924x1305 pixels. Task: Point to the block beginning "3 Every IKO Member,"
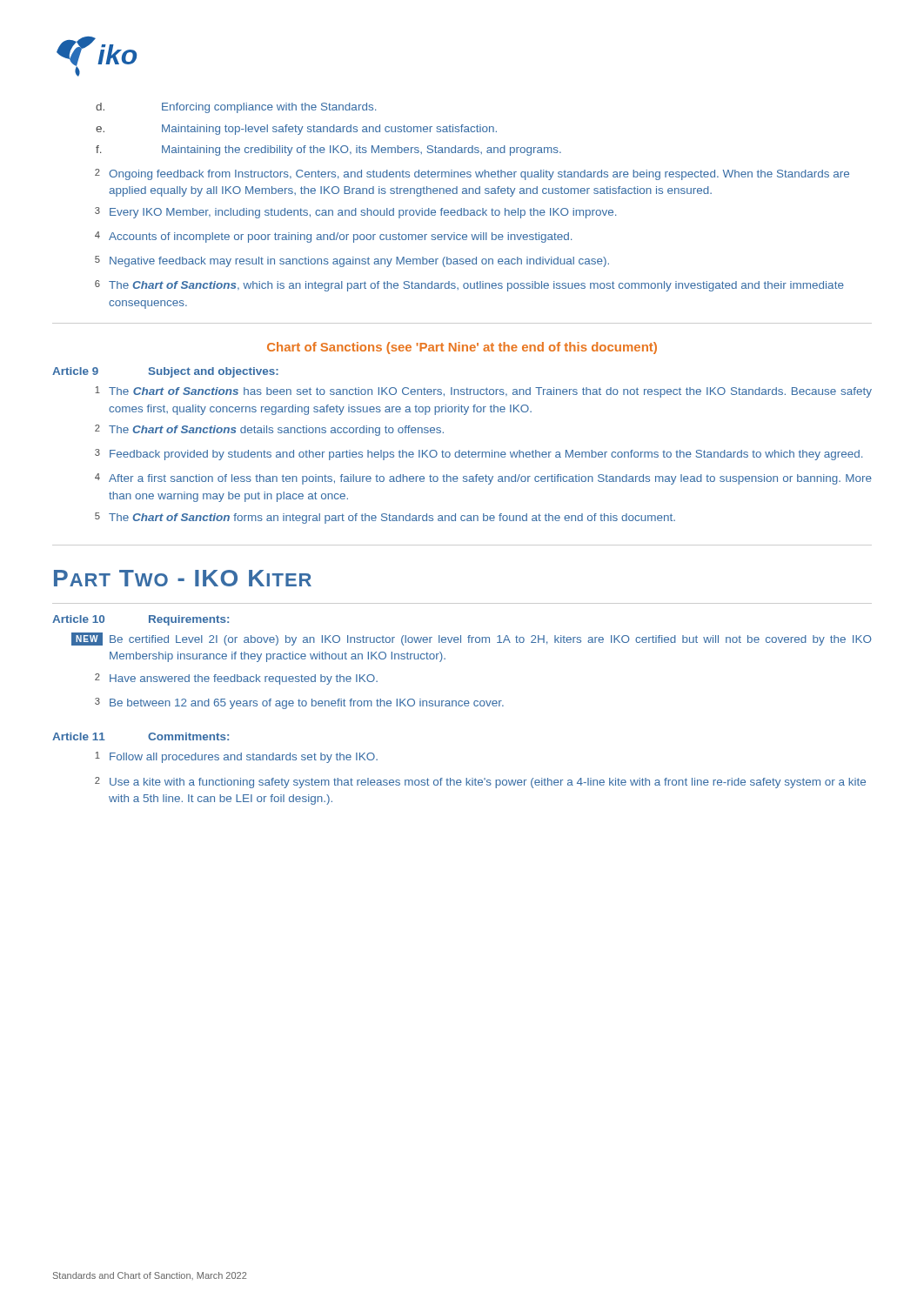[x=462, y=213]
